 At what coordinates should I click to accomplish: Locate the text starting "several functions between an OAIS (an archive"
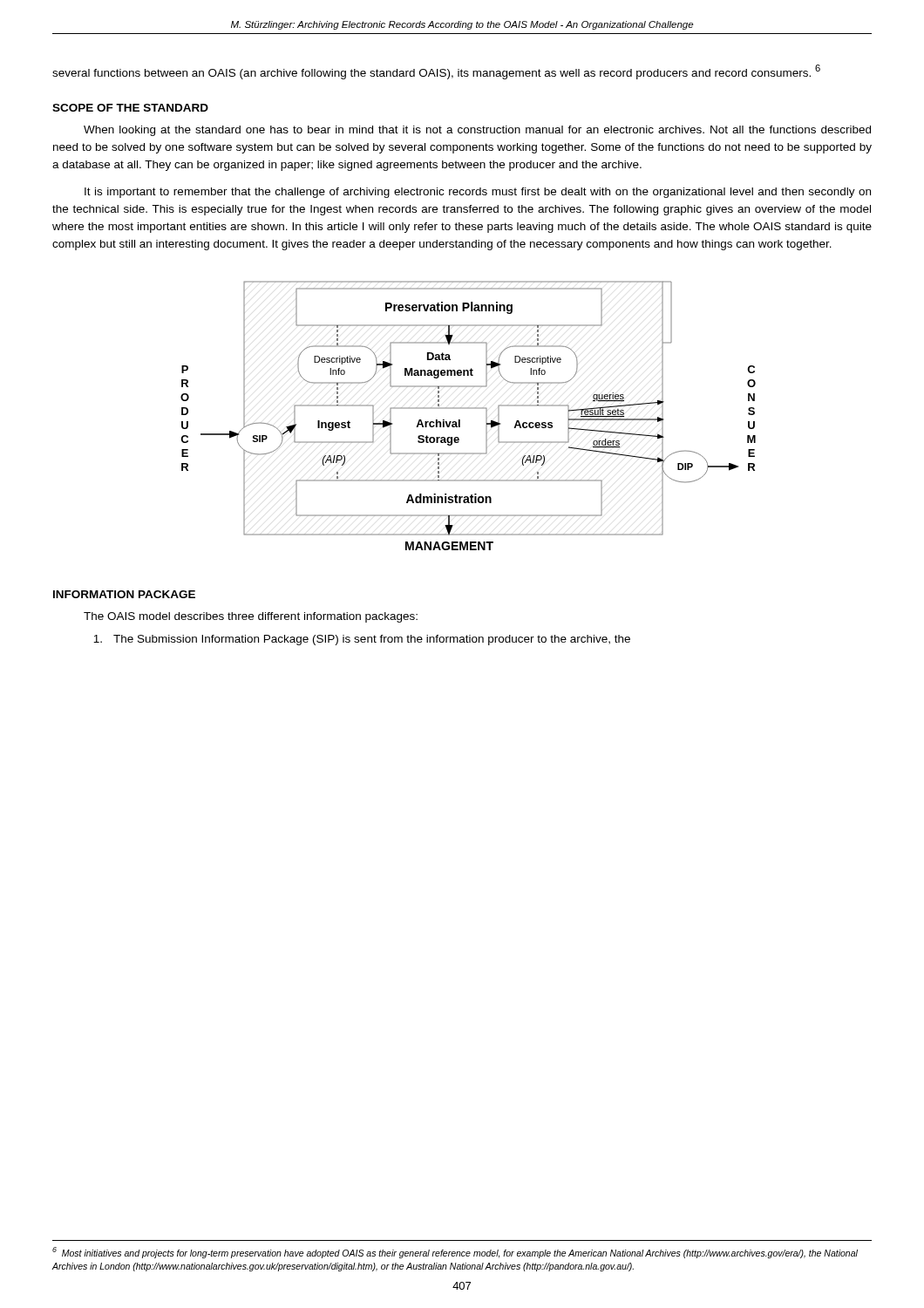pyautogui.click(x=462, y=71)
